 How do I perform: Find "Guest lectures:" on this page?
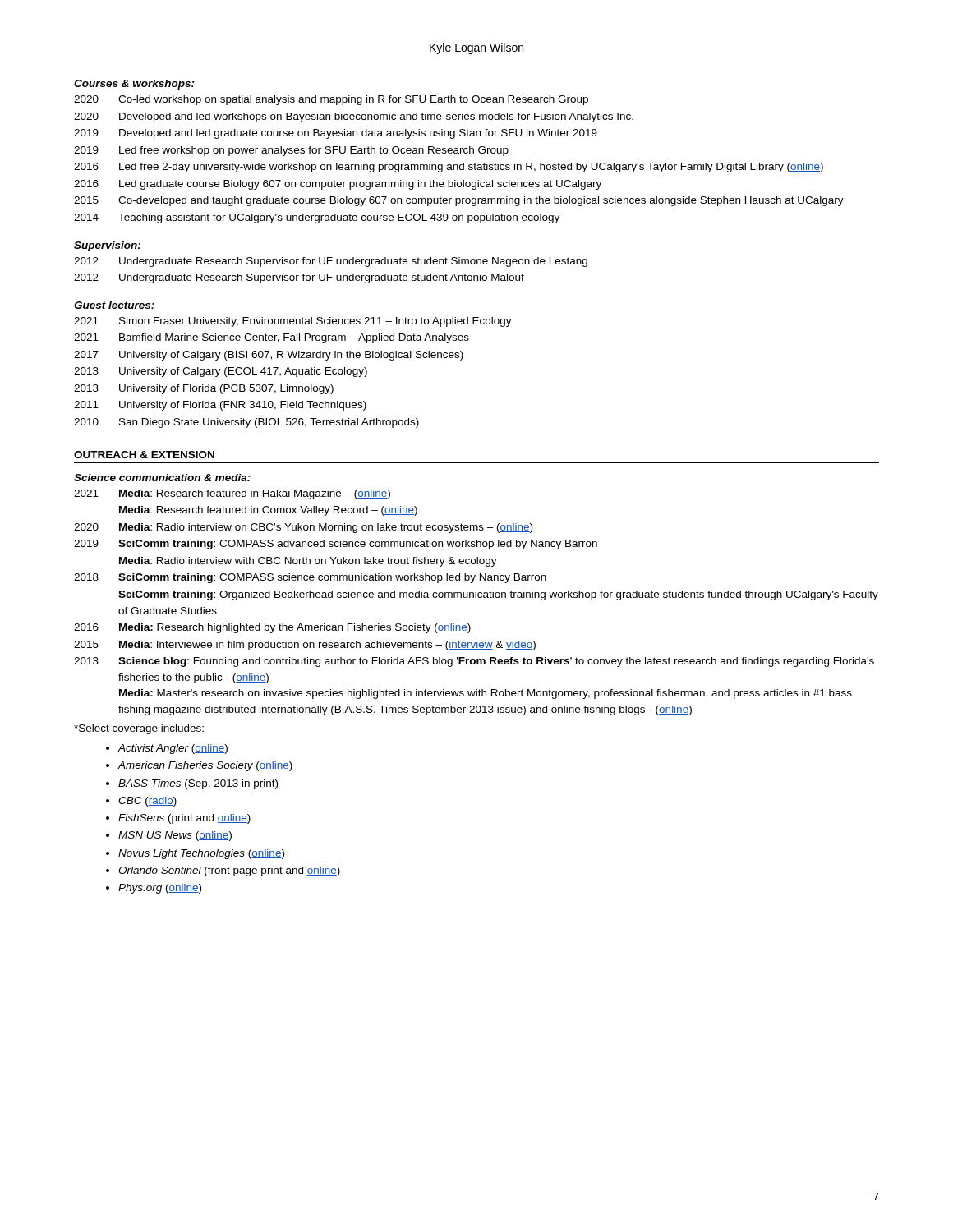pyautogui.click(x=114, y=305)
